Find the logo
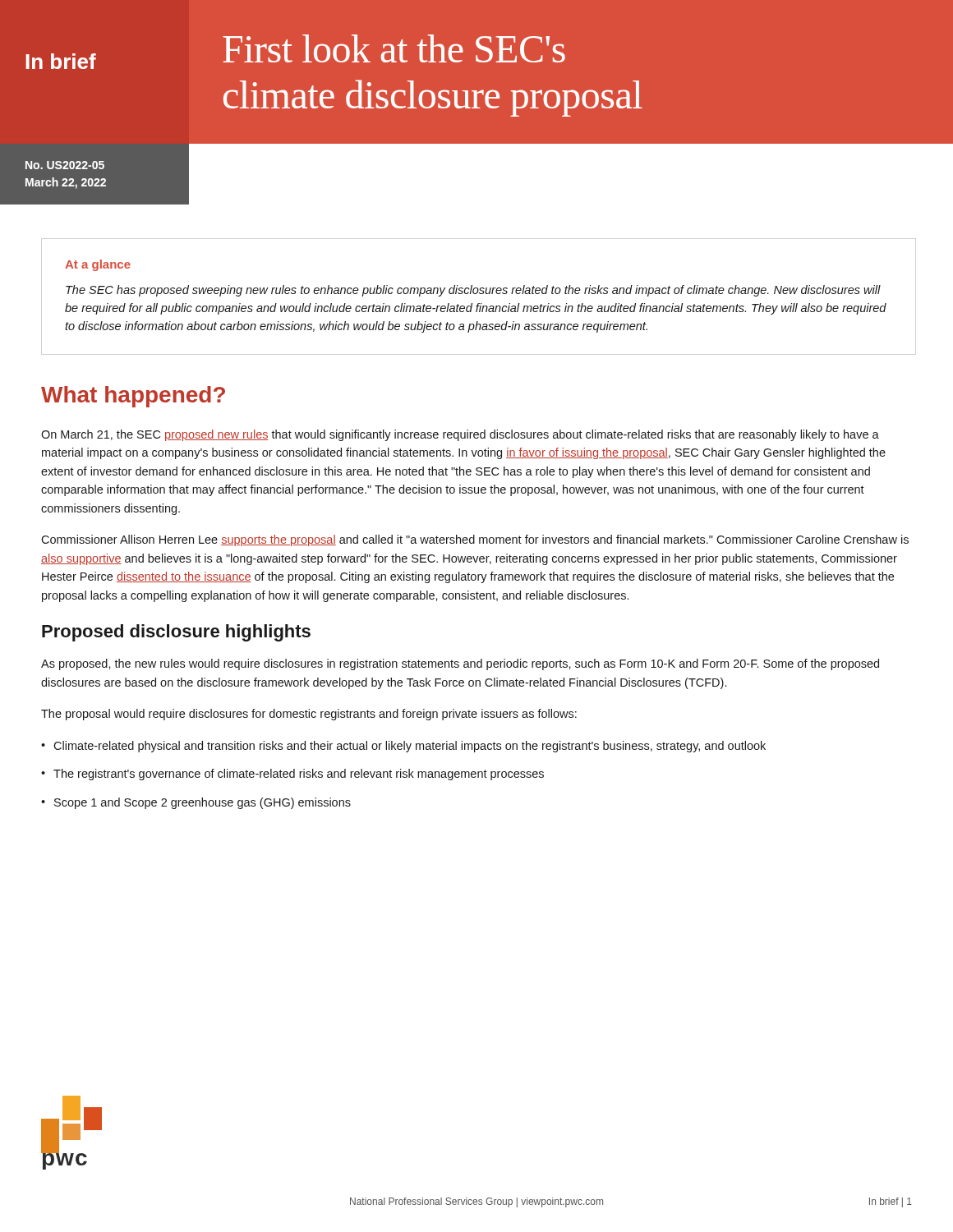953x1232 pixels. point(86,1135)
